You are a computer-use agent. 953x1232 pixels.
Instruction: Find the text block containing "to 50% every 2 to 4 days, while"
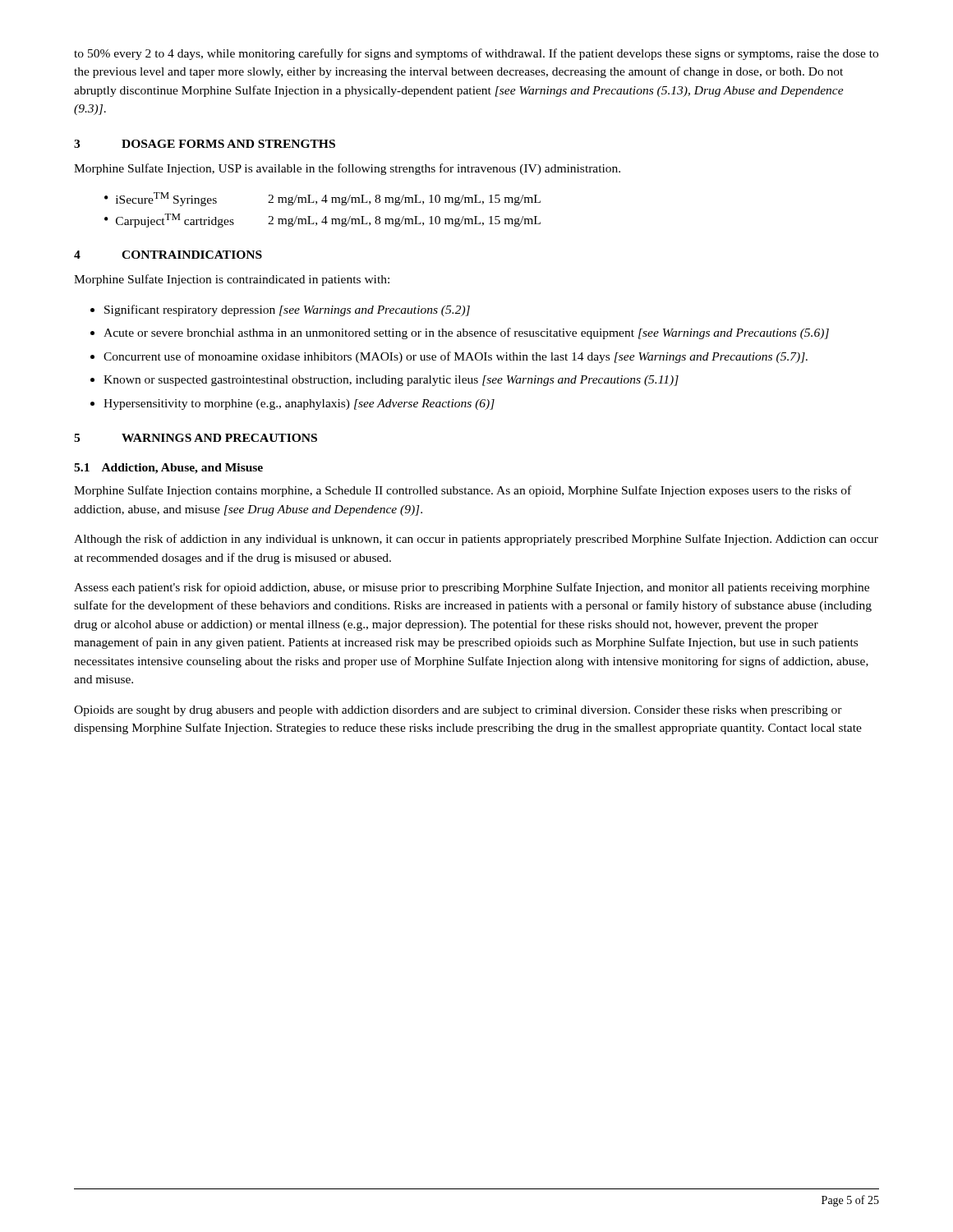(x=476, y=81)
